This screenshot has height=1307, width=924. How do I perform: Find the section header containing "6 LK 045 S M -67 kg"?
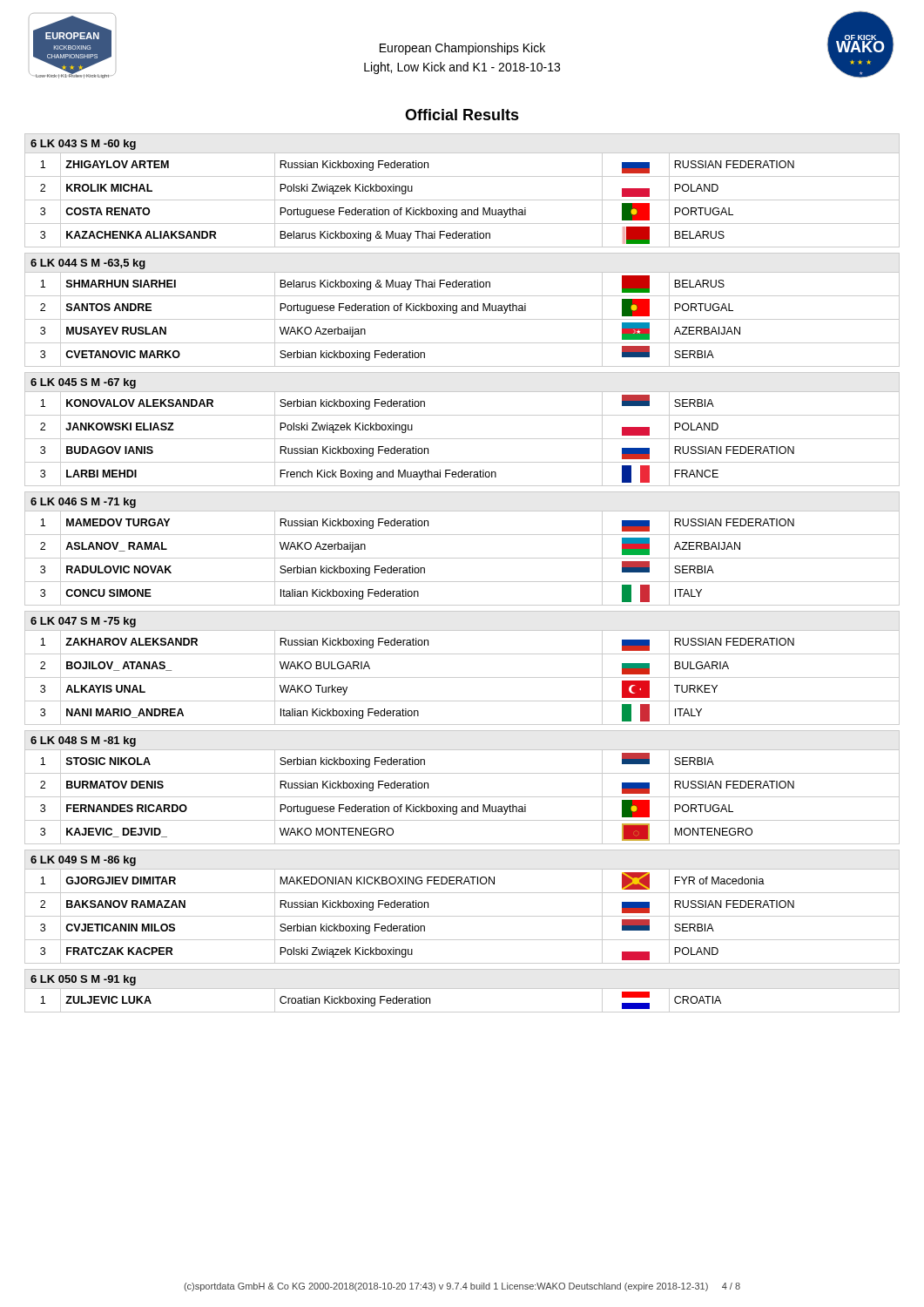83,382
